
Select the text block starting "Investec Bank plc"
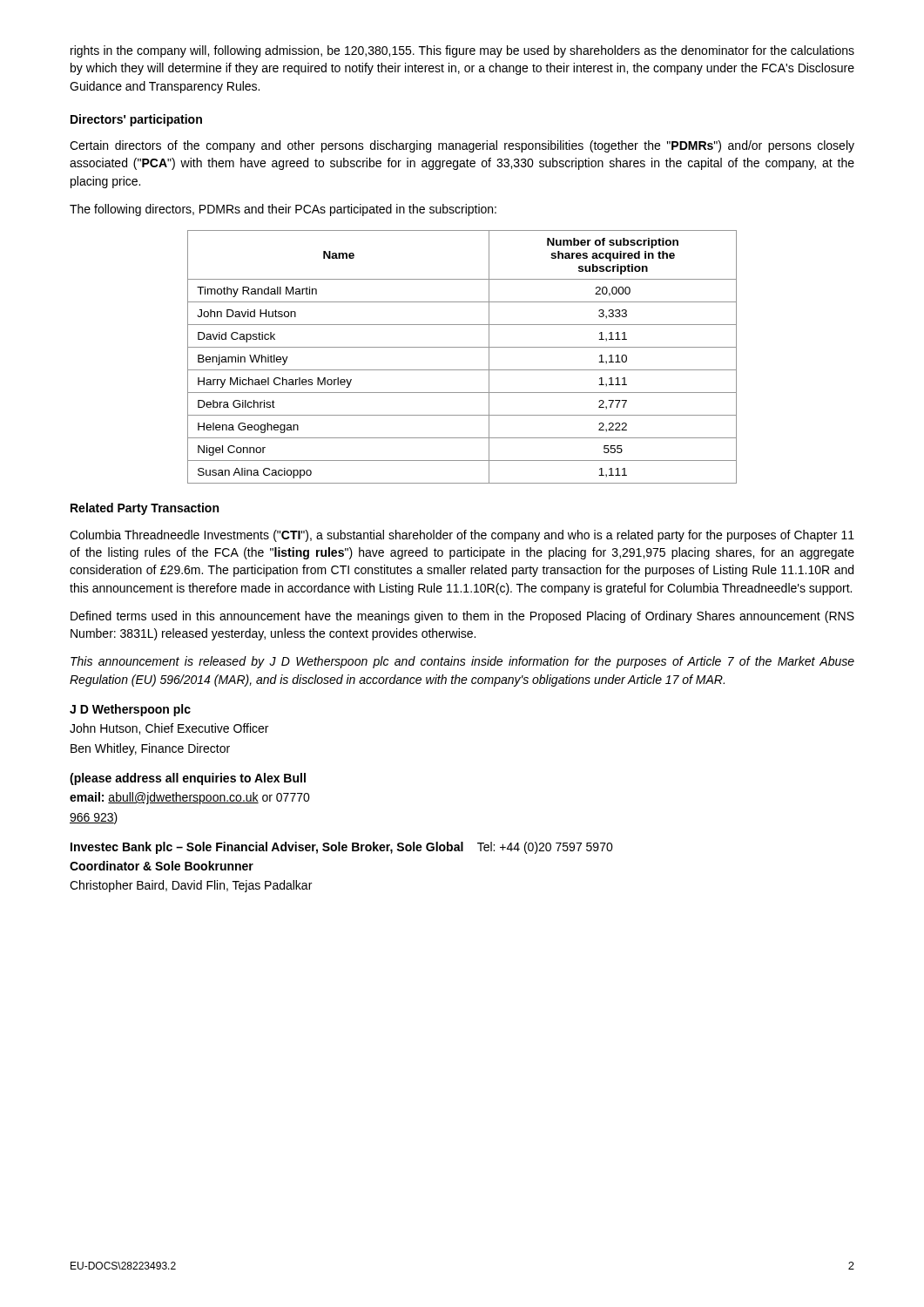pos(342,848)
